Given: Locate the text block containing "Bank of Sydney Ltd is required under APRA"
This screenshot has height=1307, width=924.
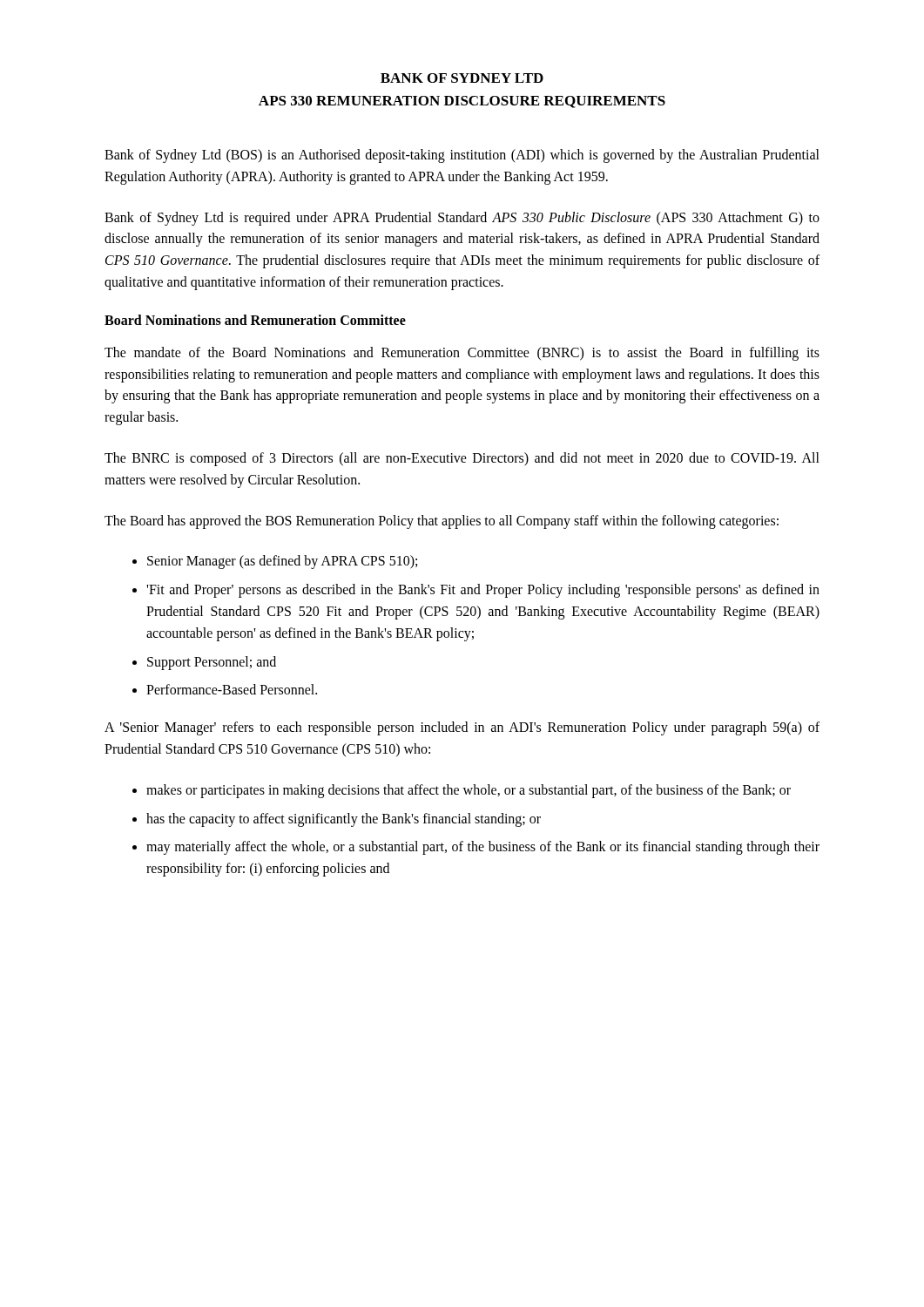Looking at the screenshot, I should [x=462, y=249].
